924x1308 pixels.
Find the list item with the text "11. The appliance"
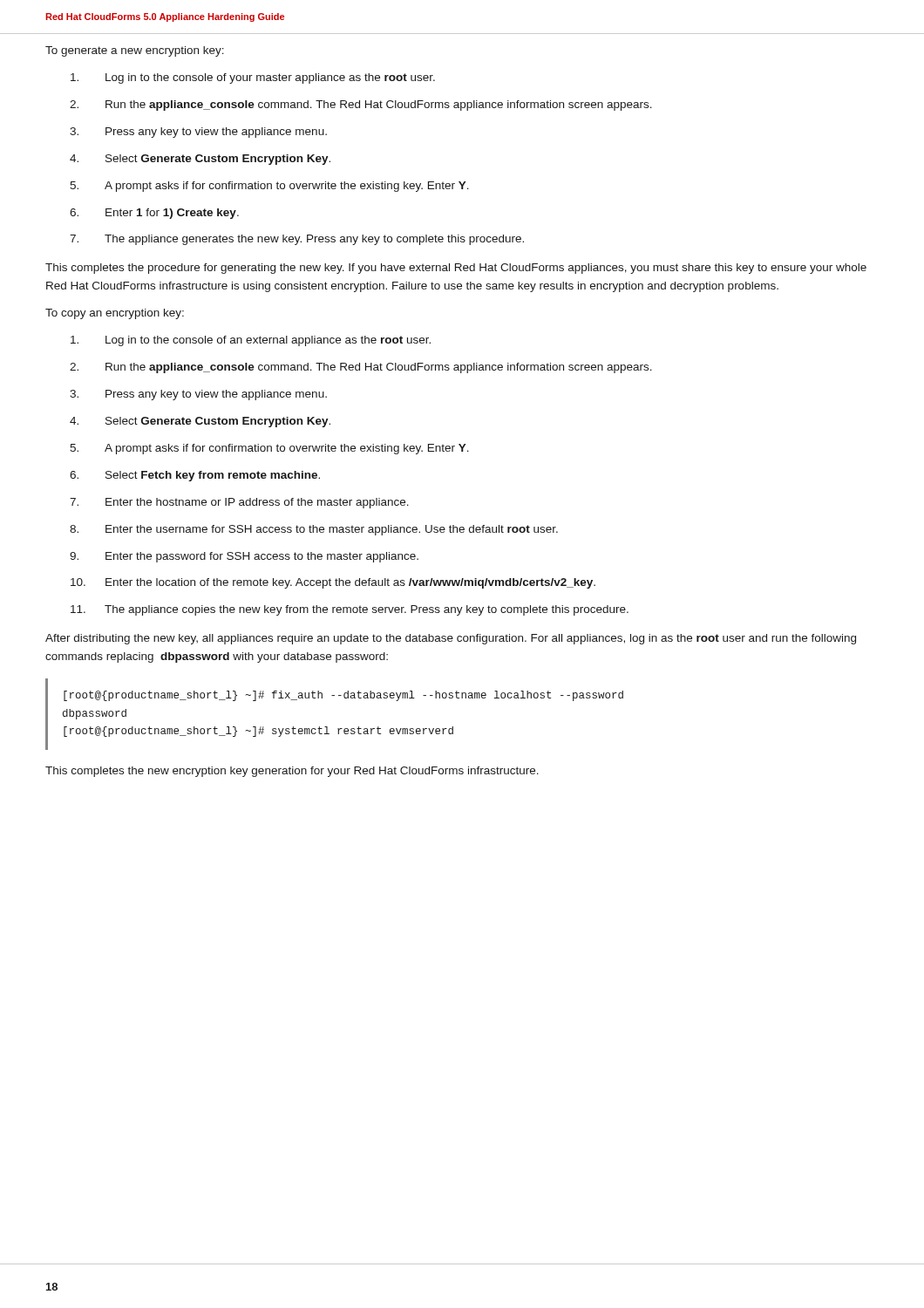click(x=462, y=610)
